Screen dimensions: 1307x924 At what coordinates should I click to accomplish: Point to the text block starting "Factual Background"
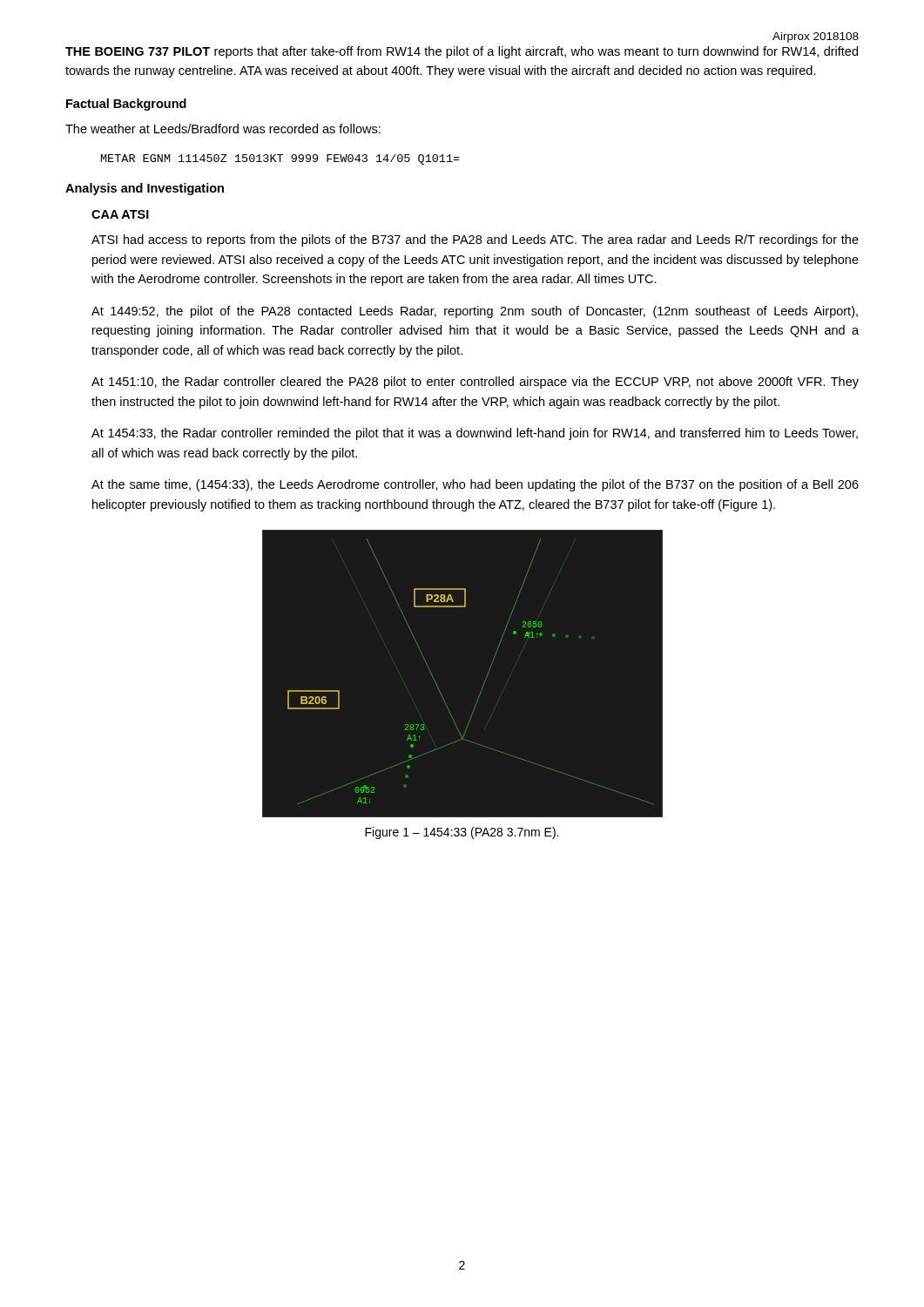click(126, 104)
